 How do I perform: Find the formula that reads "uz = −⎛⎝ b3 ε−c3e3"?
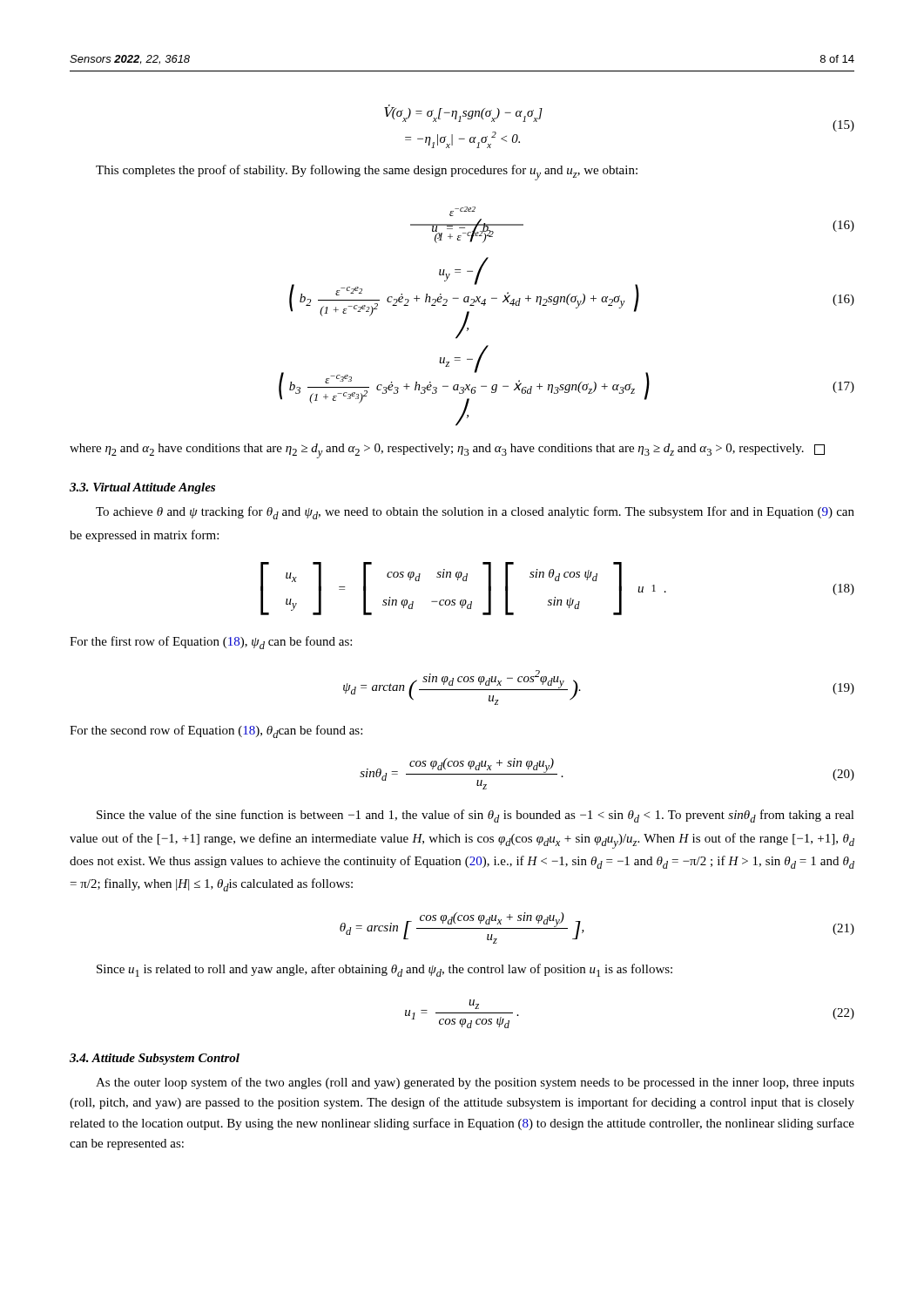coord(564,387)
